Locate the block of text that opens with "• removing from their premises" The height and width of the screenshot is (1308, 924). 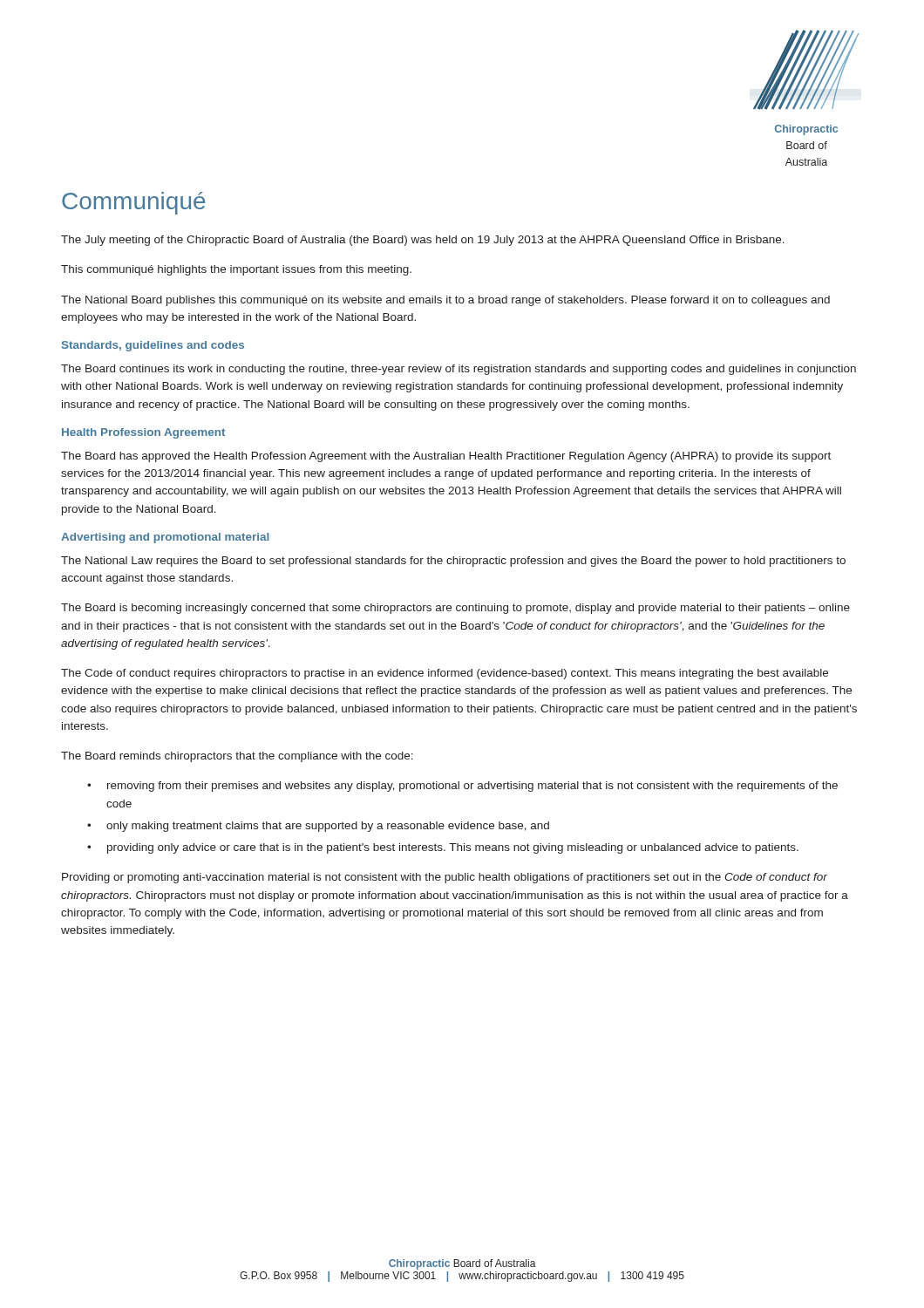coord(475,795)
